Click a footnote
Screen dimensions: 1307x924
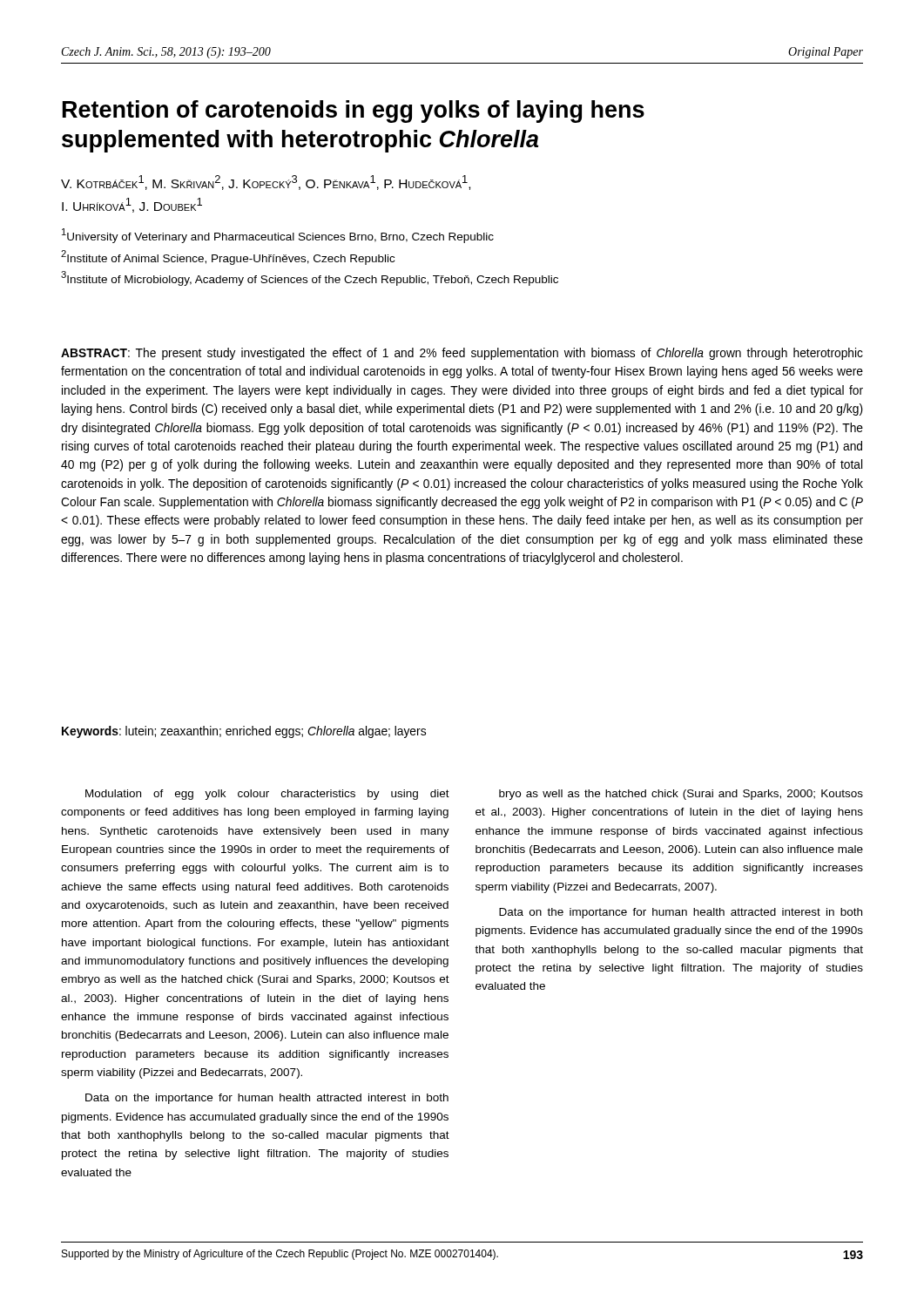pos(280,1253)
